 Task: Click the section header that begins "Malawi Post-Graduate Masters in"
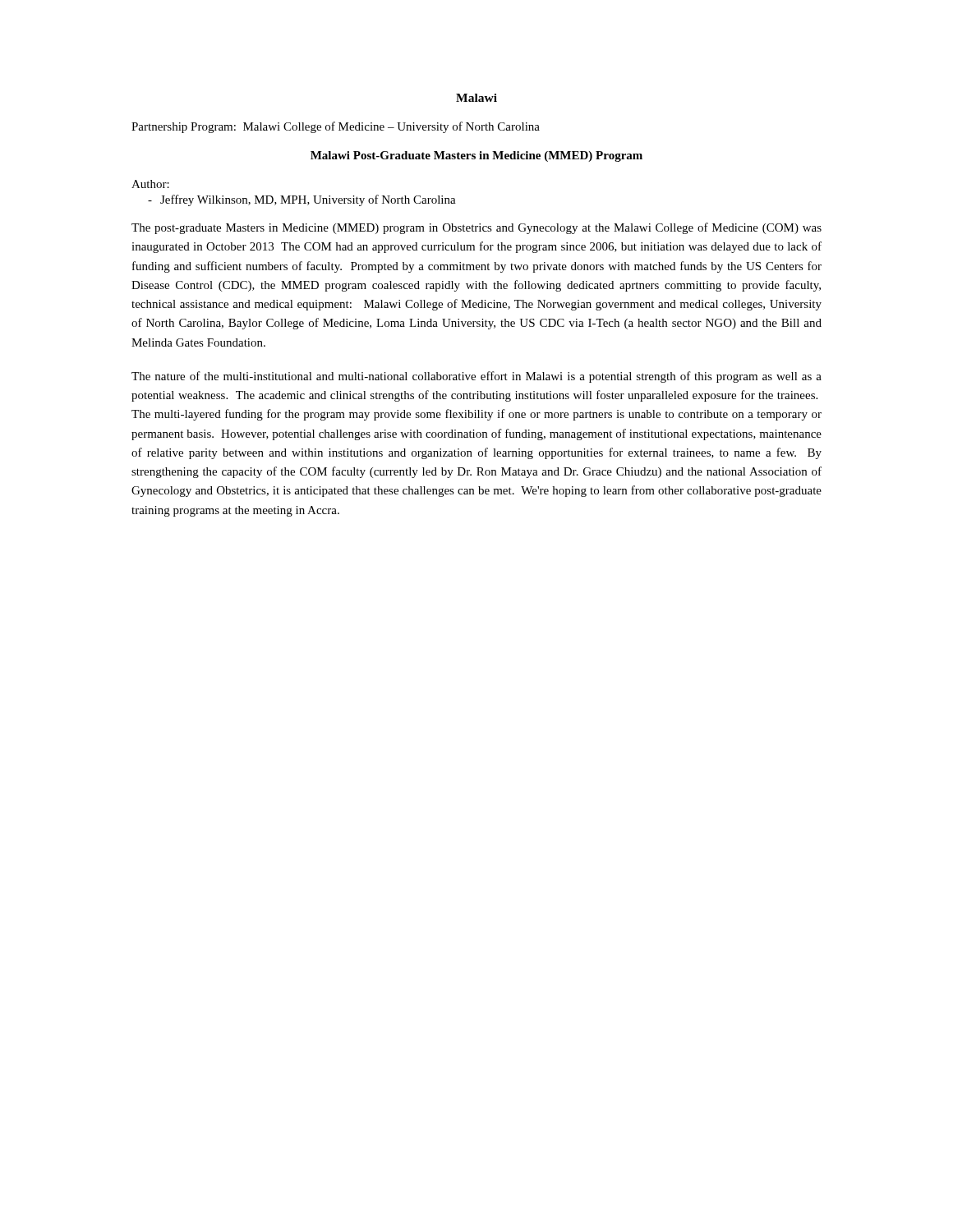[x=476, y=155]
